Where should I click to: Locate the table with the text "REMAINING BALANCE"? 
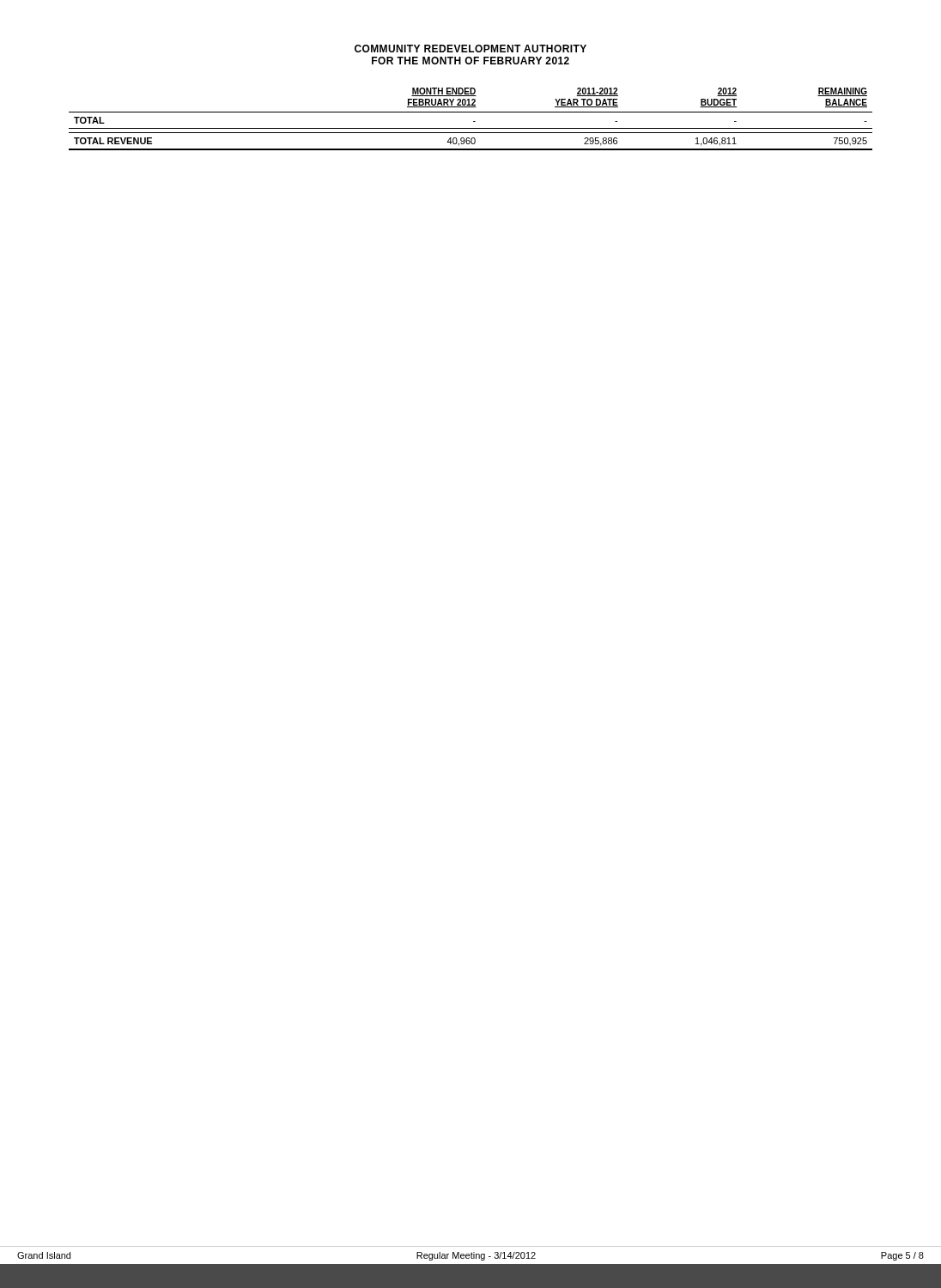tap(470, 117)
